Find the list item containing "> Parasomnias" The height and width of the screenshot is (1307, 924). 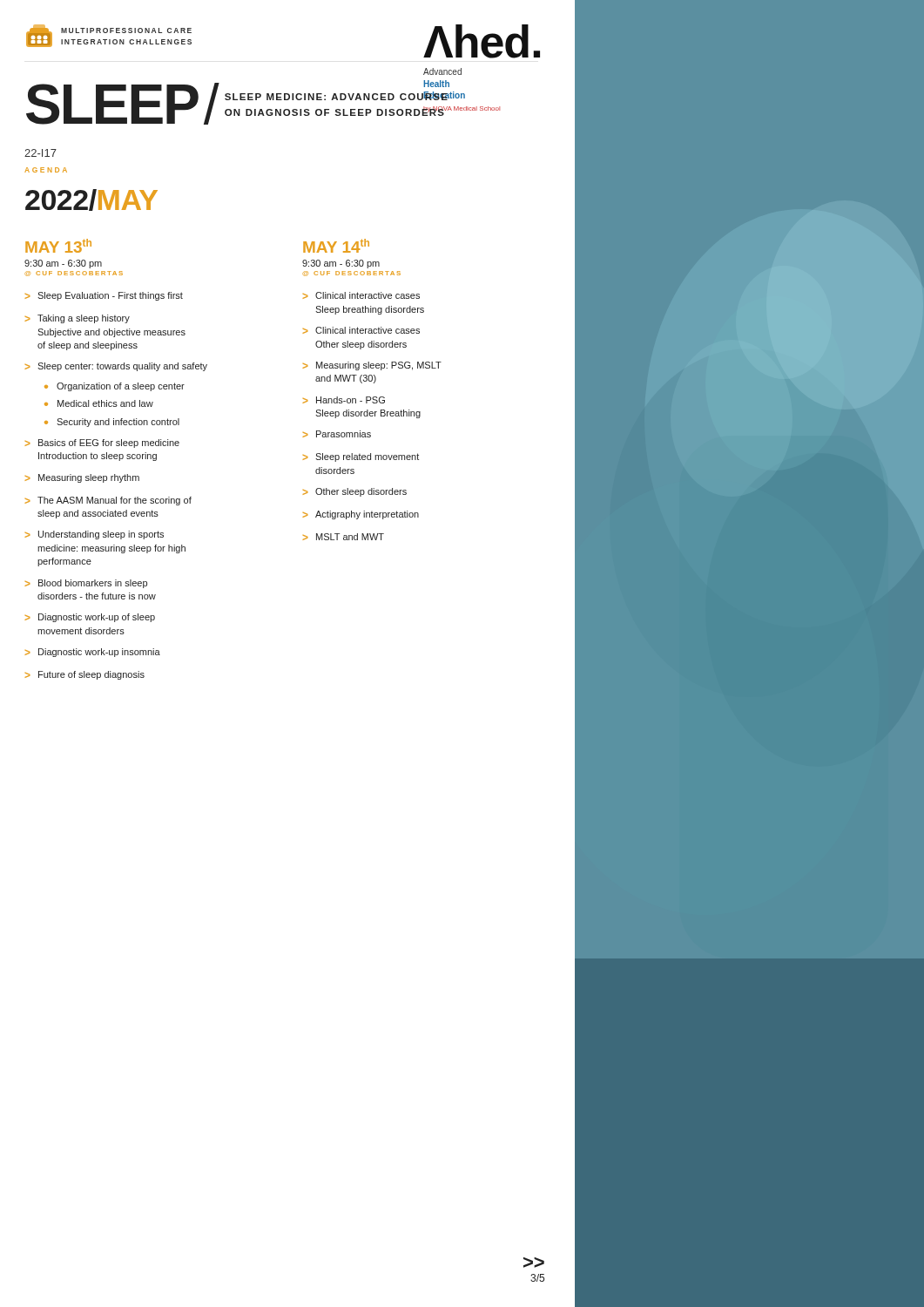337,435
